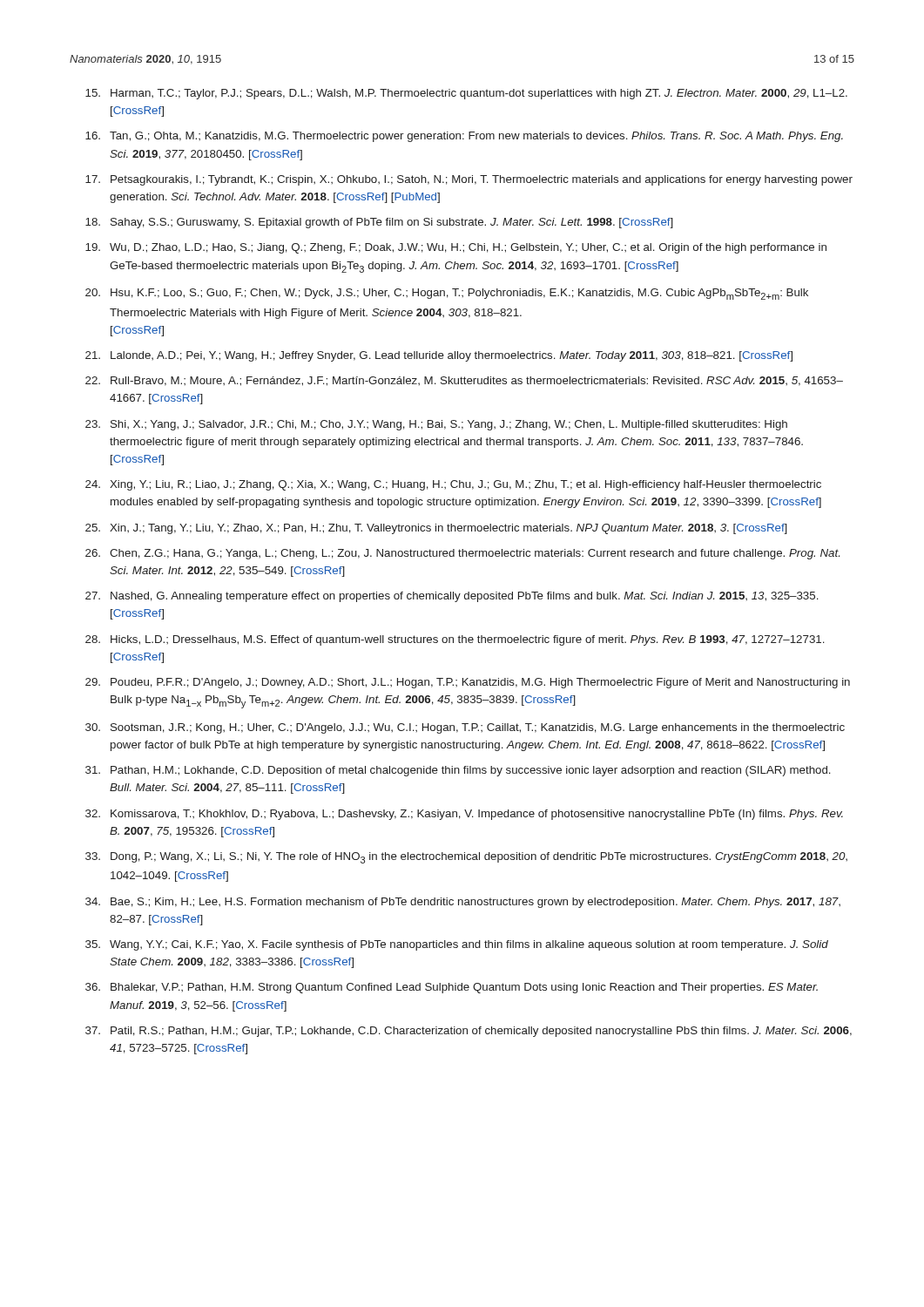Point to the block beginning "17. Petsagkourakis, I.; Tybrandt, K.; Crispin, X.;"

pos(462,188)
